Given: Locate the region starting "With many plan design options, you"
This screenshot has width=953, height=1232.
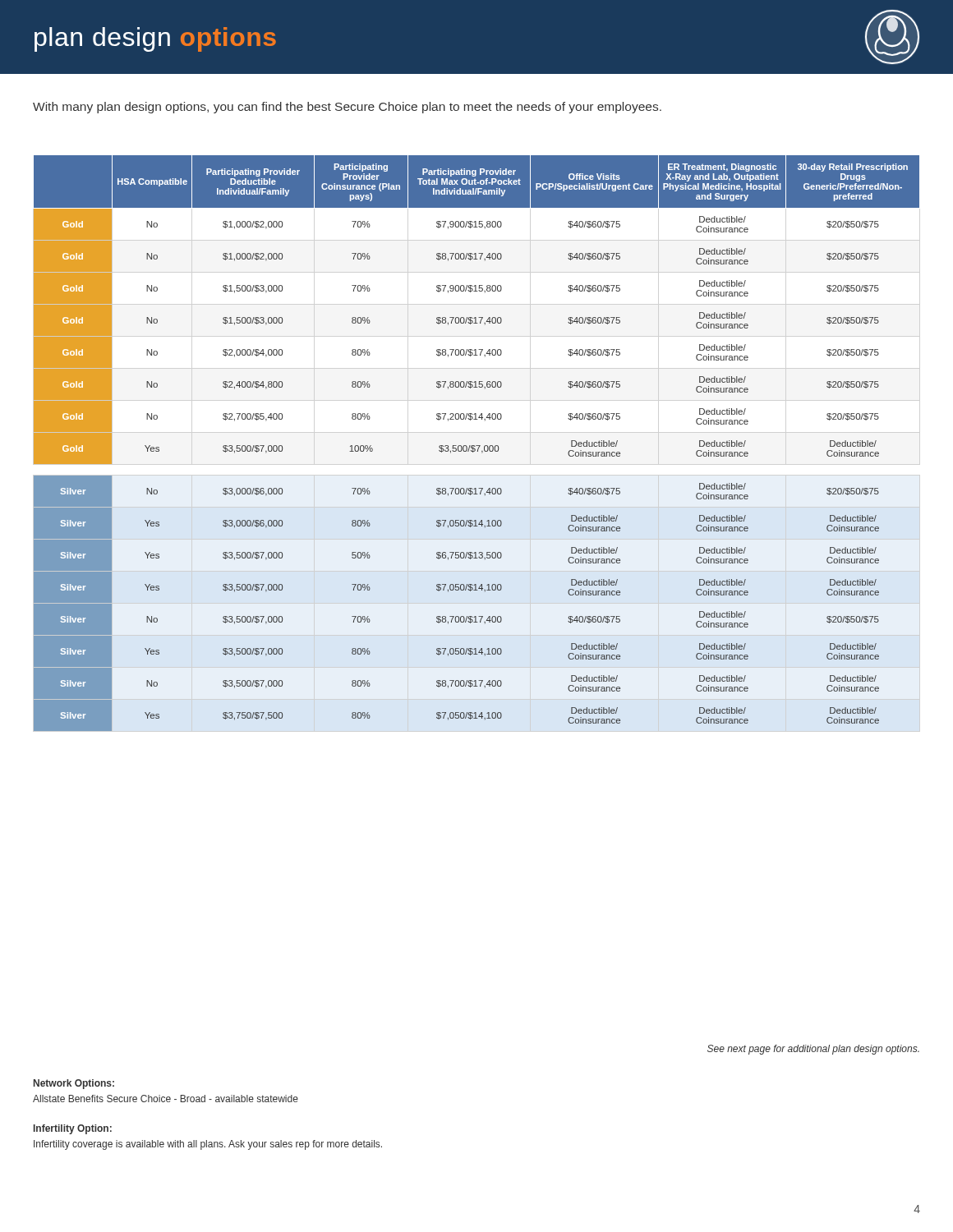Looking at the screenshot, I should pyautogui.click(x=348, y=106).
